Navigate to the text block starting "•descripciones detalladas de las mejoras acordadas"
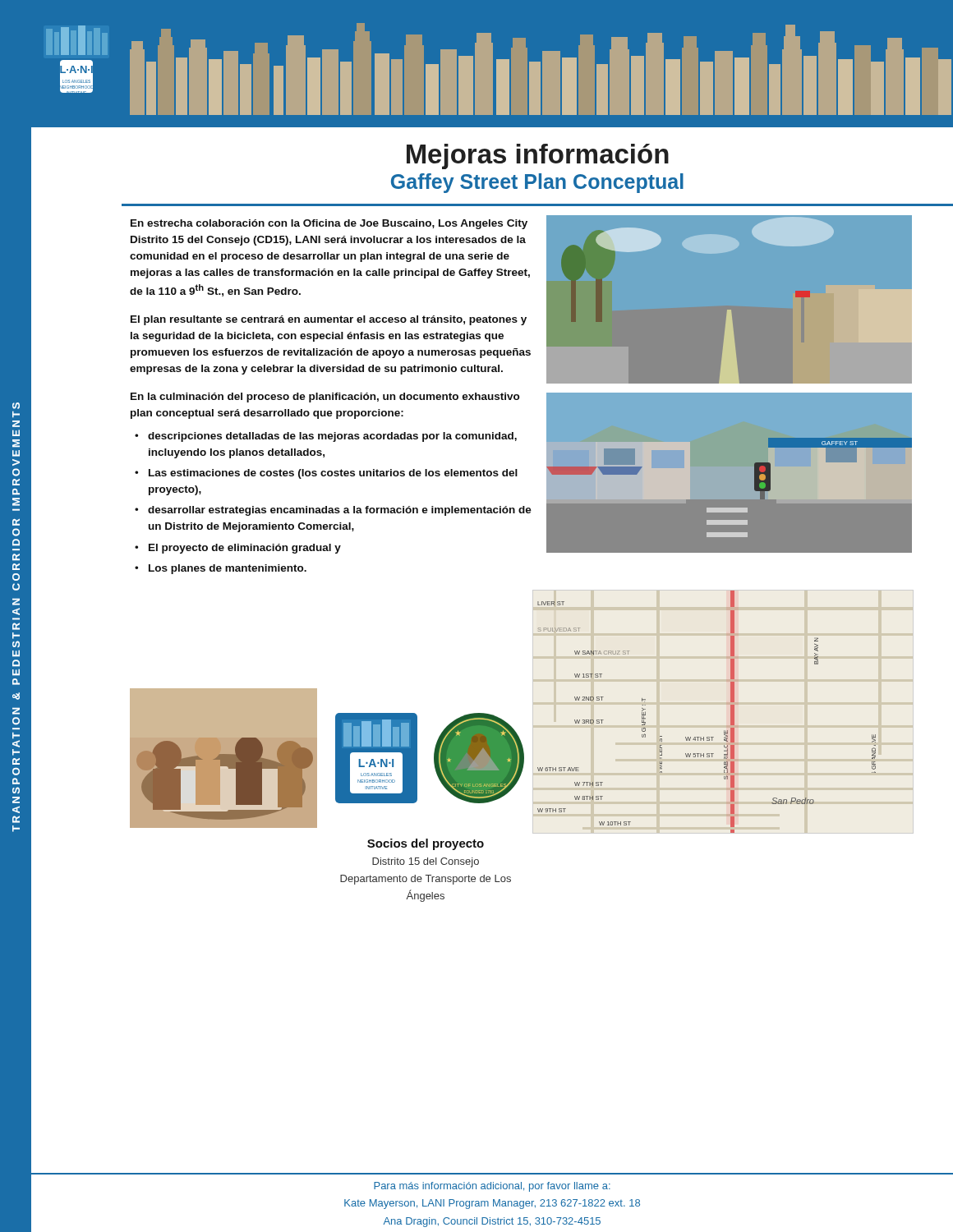953x1232 pixels. pos(326,443)
